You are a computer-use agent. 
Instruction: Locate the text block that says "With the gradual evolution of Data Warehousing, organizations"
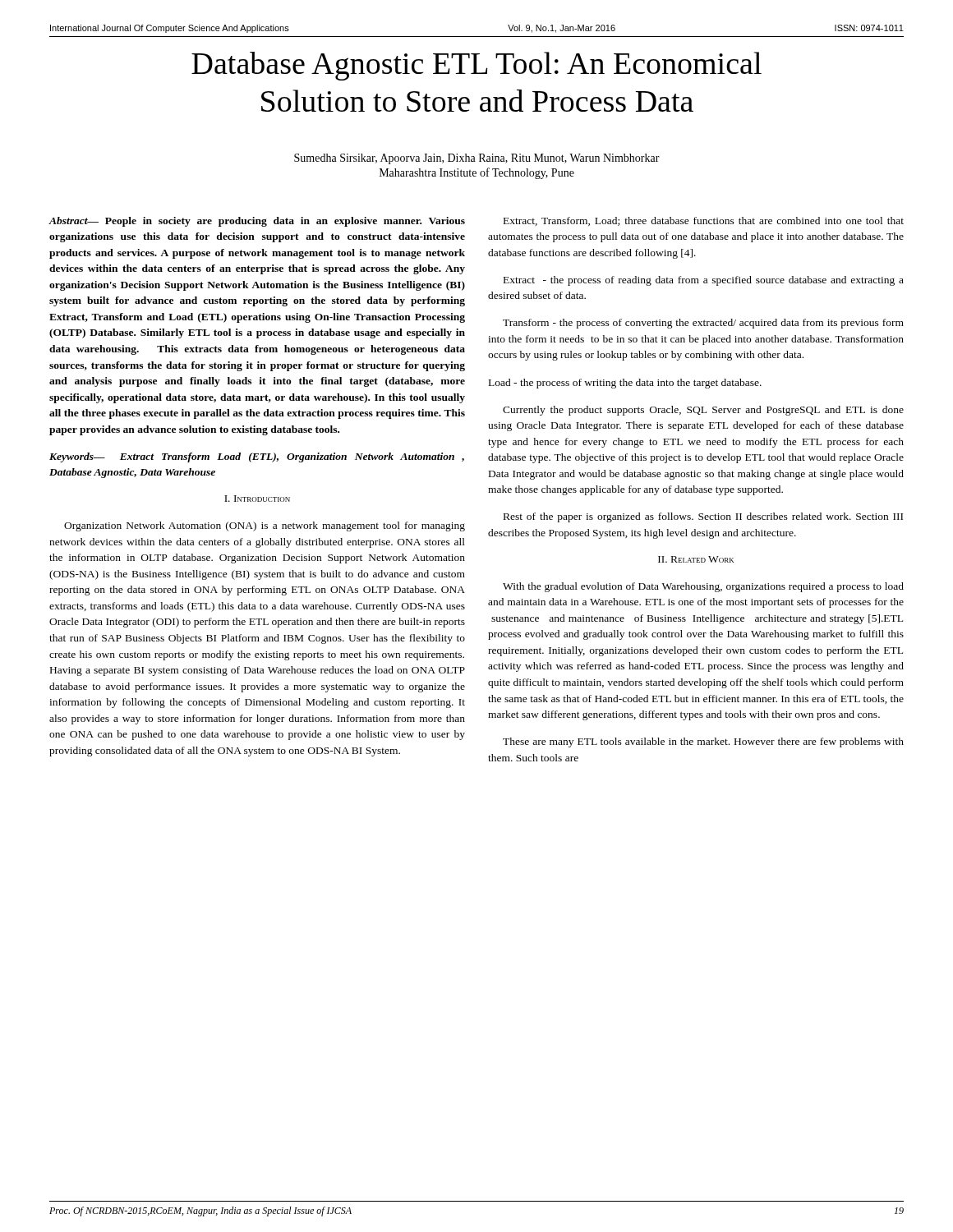(696, 672)
